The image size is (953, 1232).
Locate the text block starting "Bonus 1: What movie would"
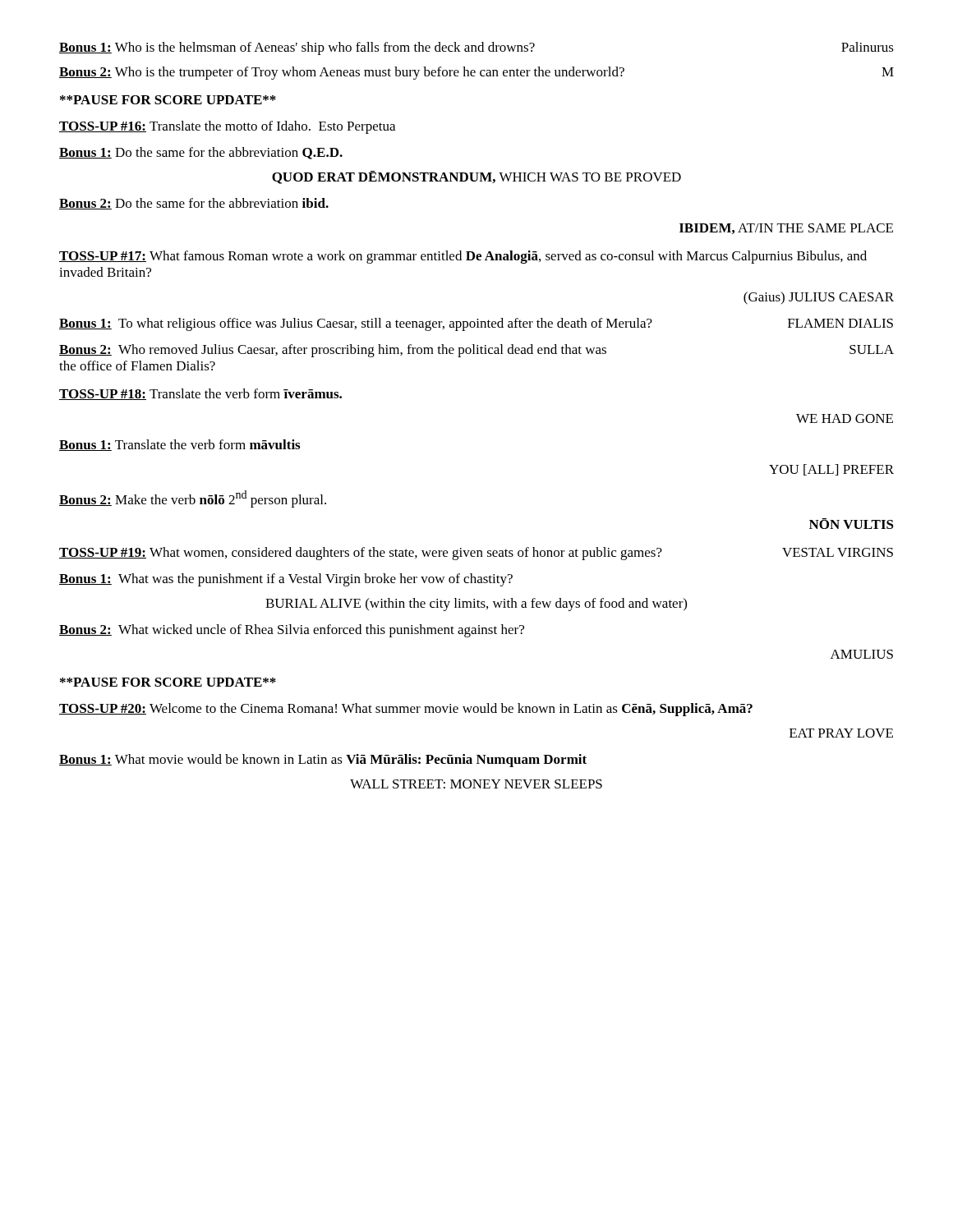[x=476, y=772]
